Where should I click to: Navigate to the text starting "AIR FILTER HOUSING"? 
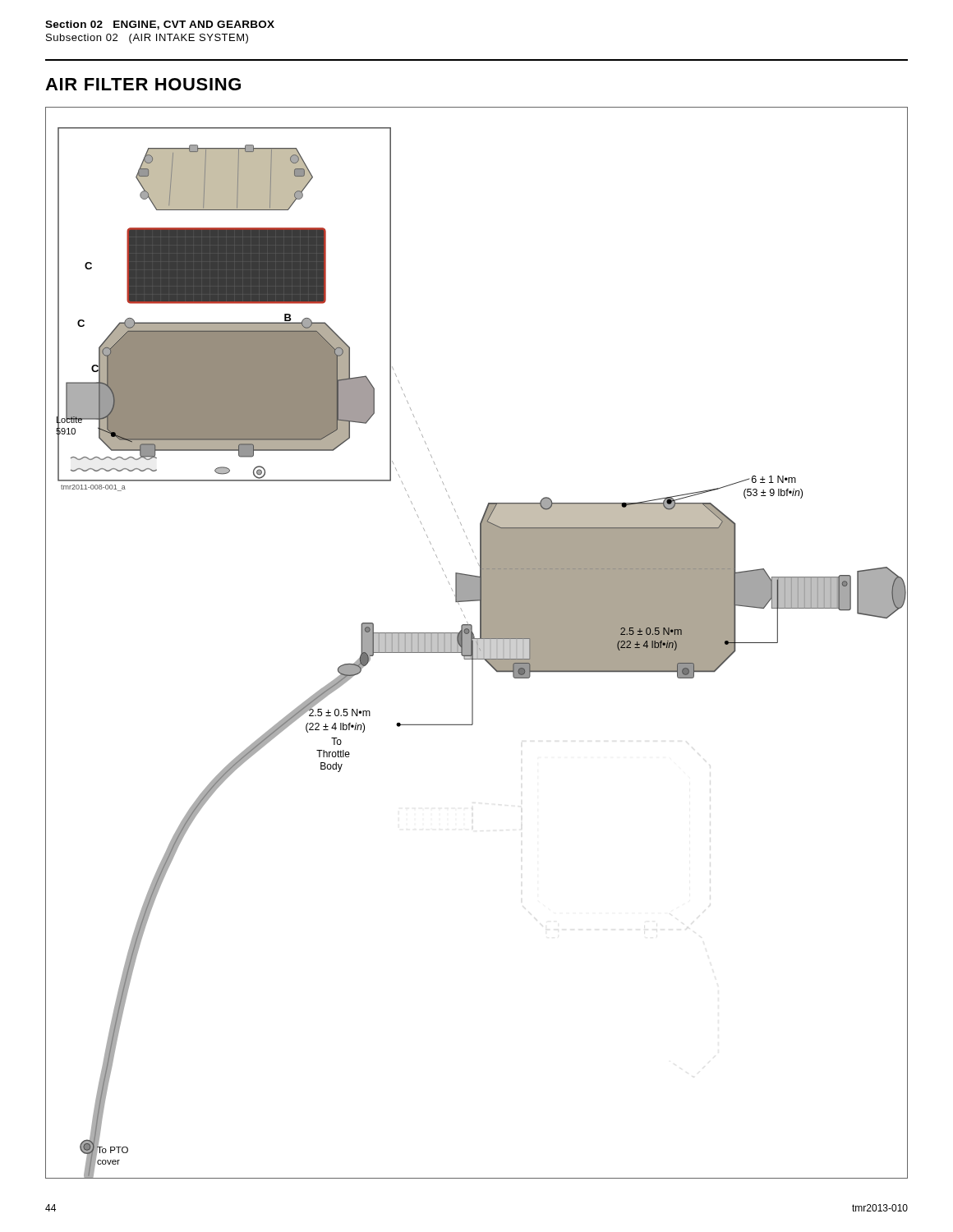[144, 84]
